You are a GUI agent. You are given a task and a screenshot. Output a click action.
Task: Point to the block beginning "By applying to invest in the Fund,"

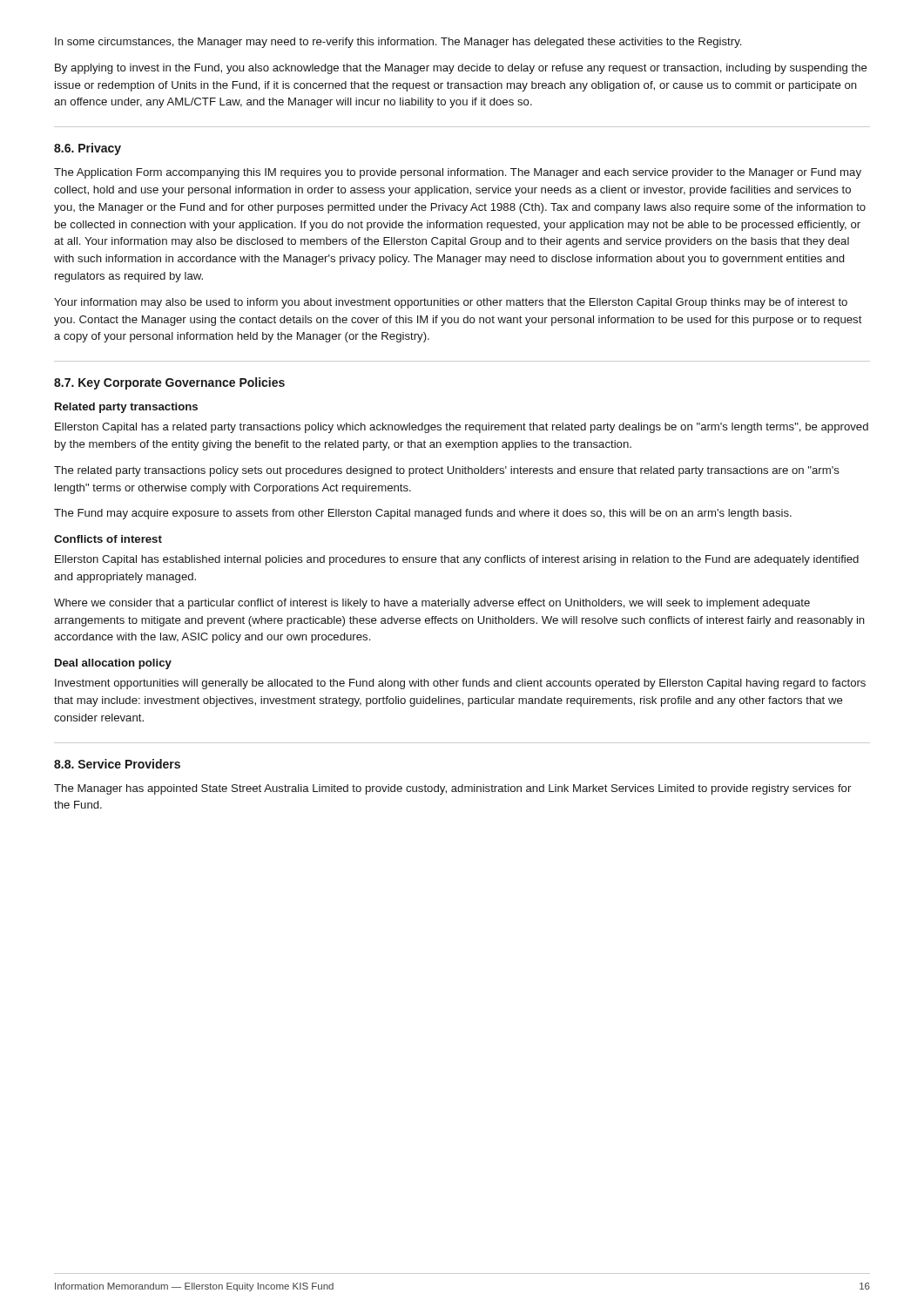(461, 85)
